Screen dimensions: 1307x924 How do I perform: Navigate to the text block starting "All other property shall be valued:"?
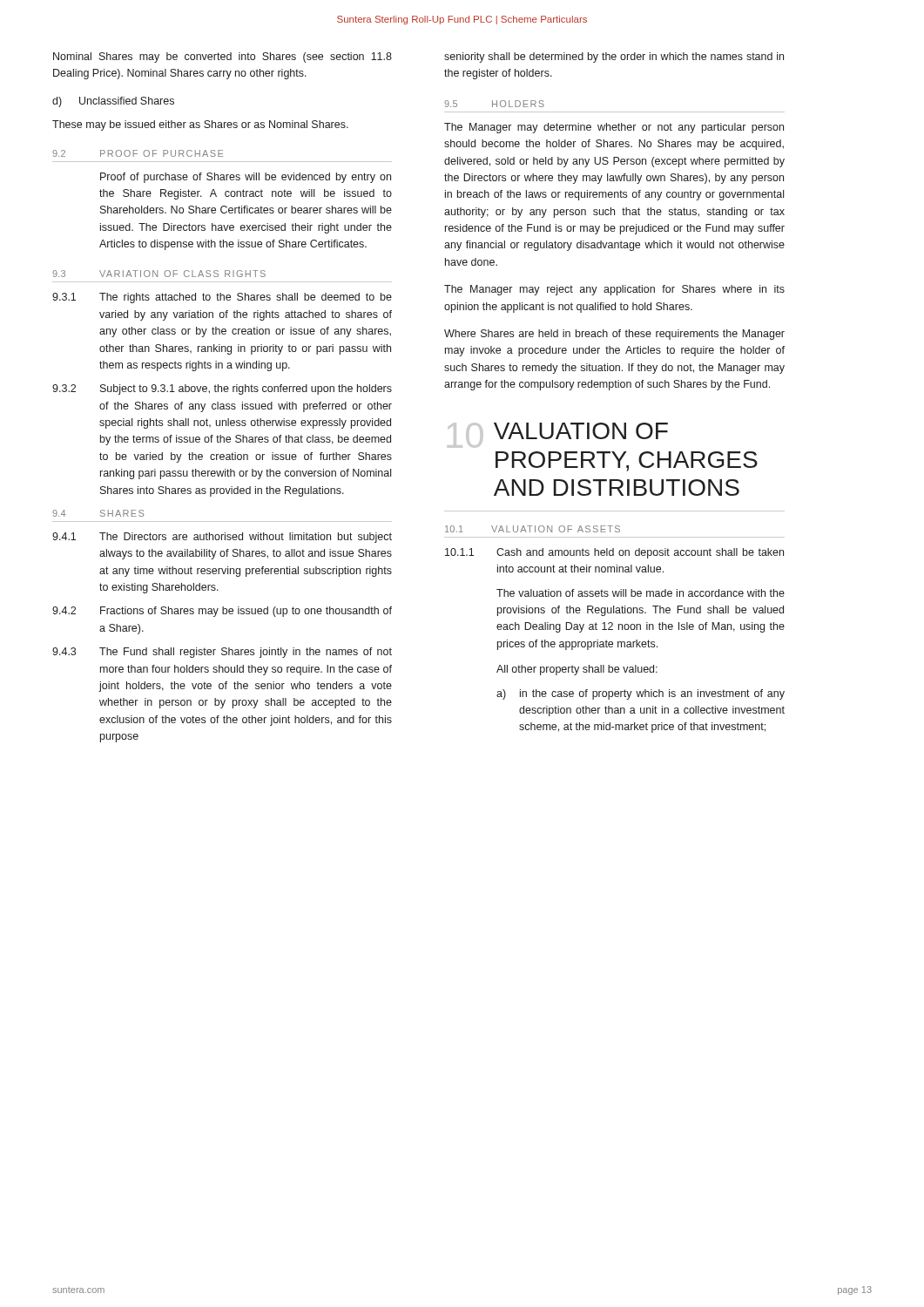577,669
